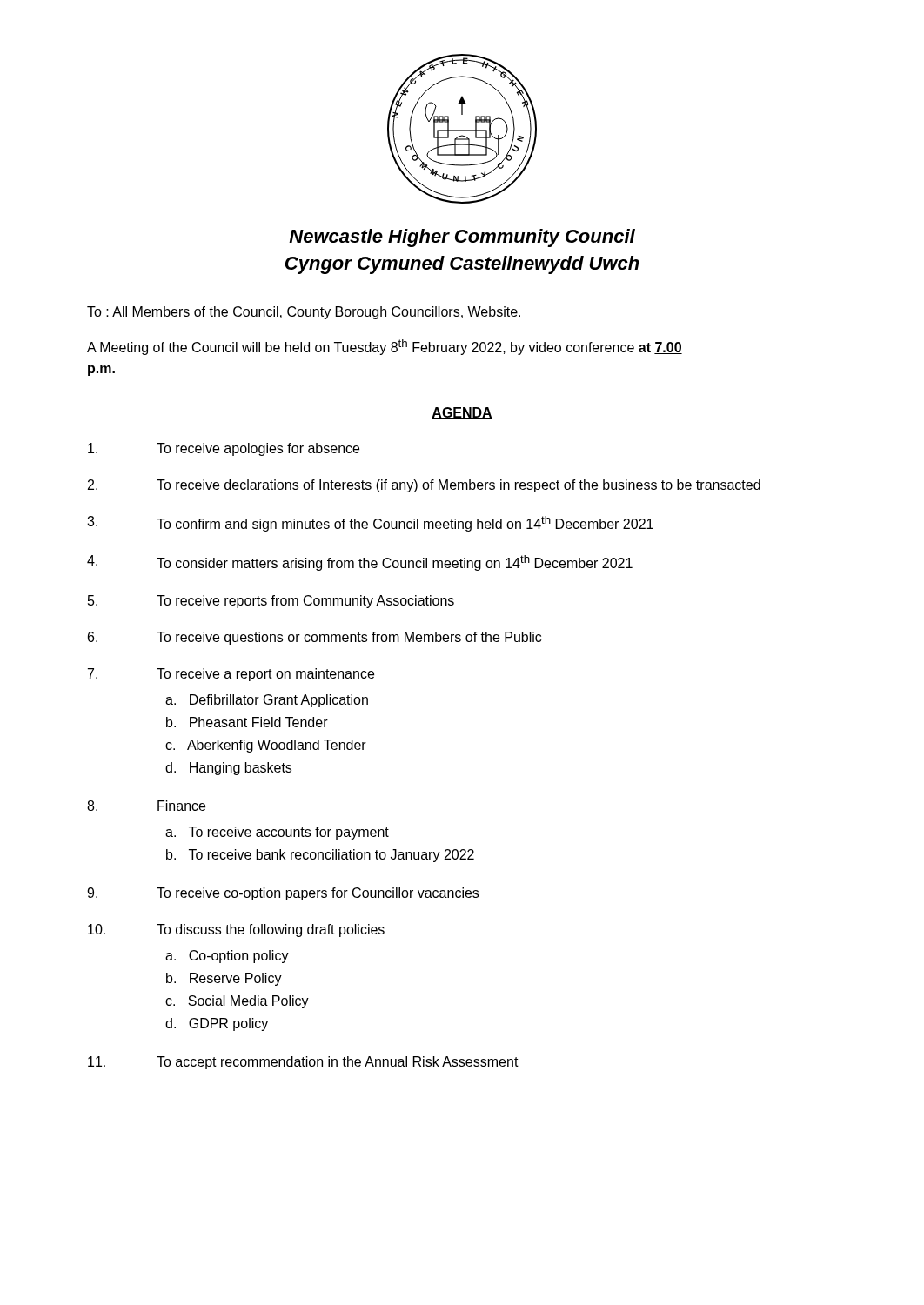Viewport: 924px width, 1305px height.
Task: Point to the text starting "10. To discuss the following draft"
Action: point(236,930)
